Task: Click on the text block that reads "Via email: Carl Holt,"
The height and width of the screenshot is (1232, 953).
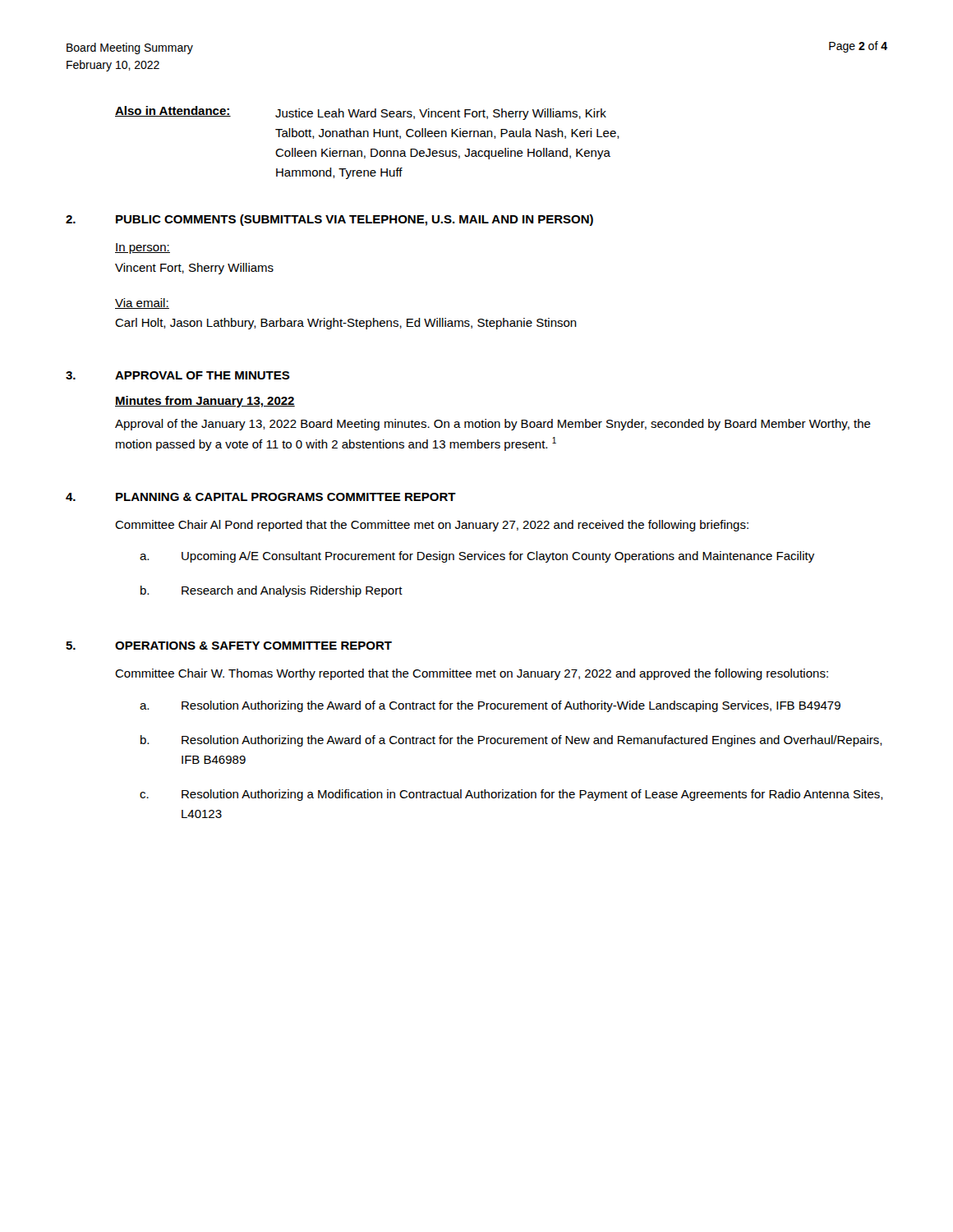Action: [346, 312]
